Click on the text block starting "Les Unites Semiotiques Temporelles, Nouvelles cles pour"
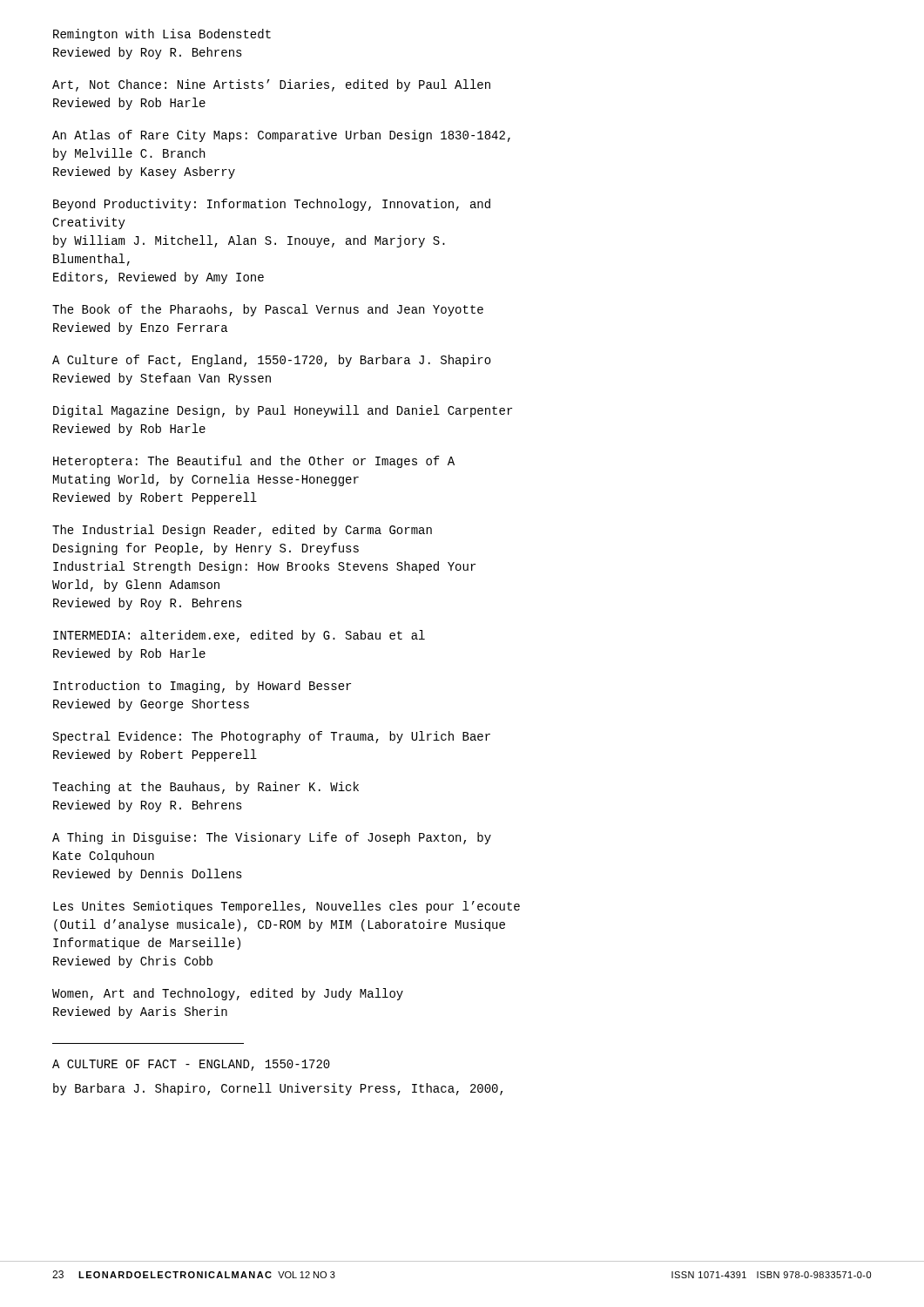Viewport: 924px width, 1307px height. 286,935
